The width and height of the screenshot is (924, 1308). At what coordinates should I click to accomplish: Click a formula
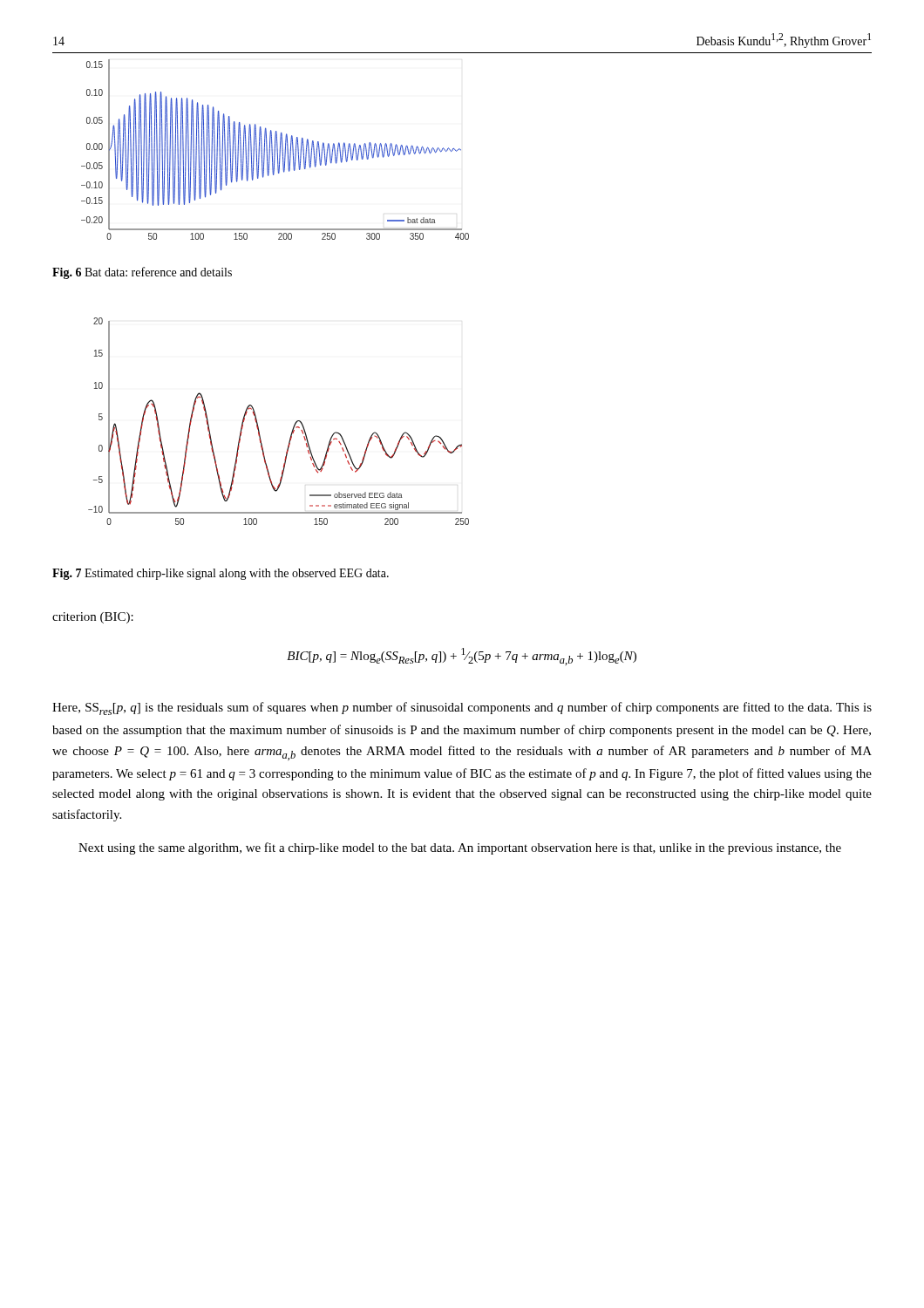462,656
